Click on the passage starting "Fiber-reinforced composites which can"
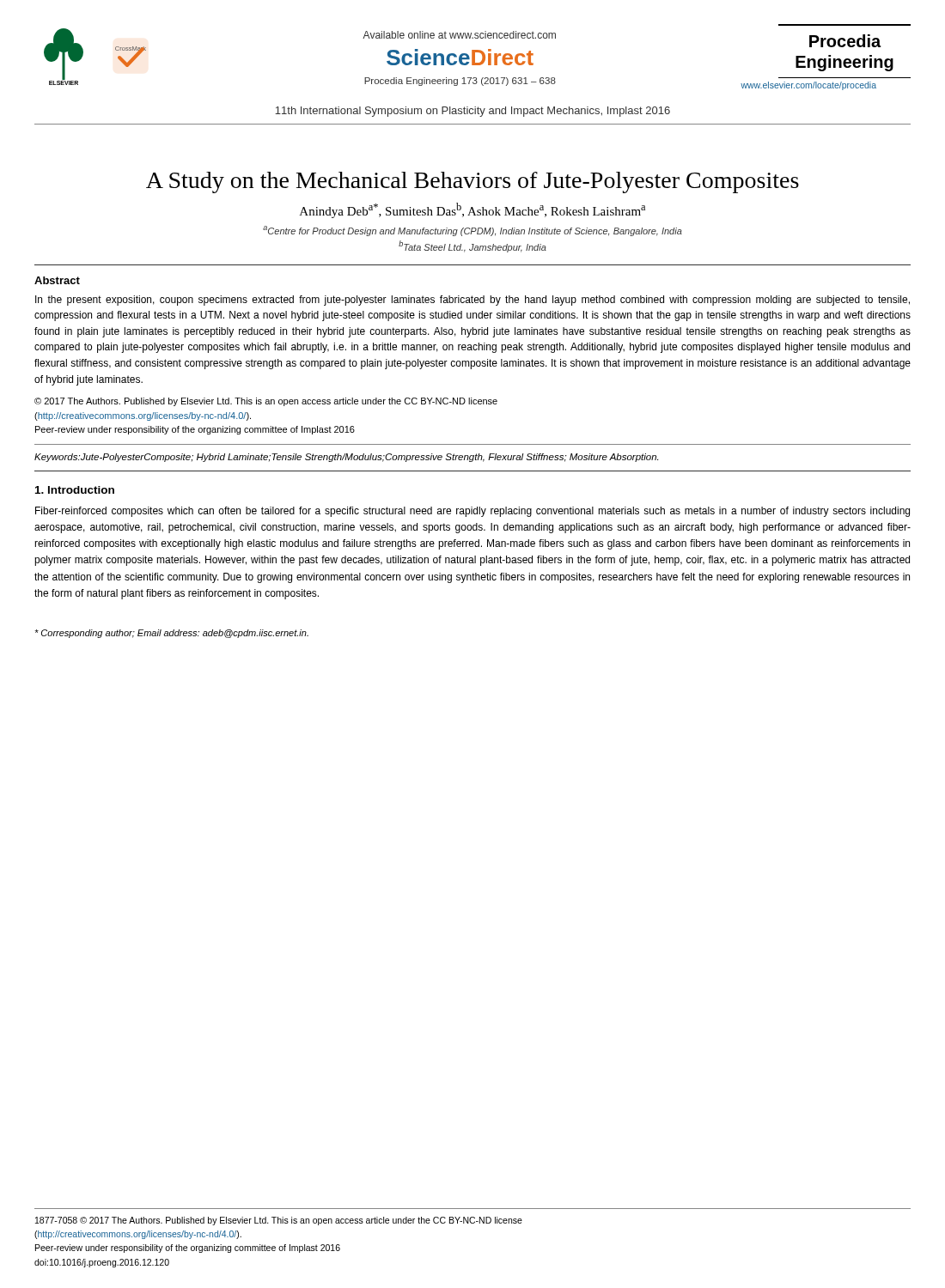Viewport: 945px width, 1288px height. click(472, 552)
